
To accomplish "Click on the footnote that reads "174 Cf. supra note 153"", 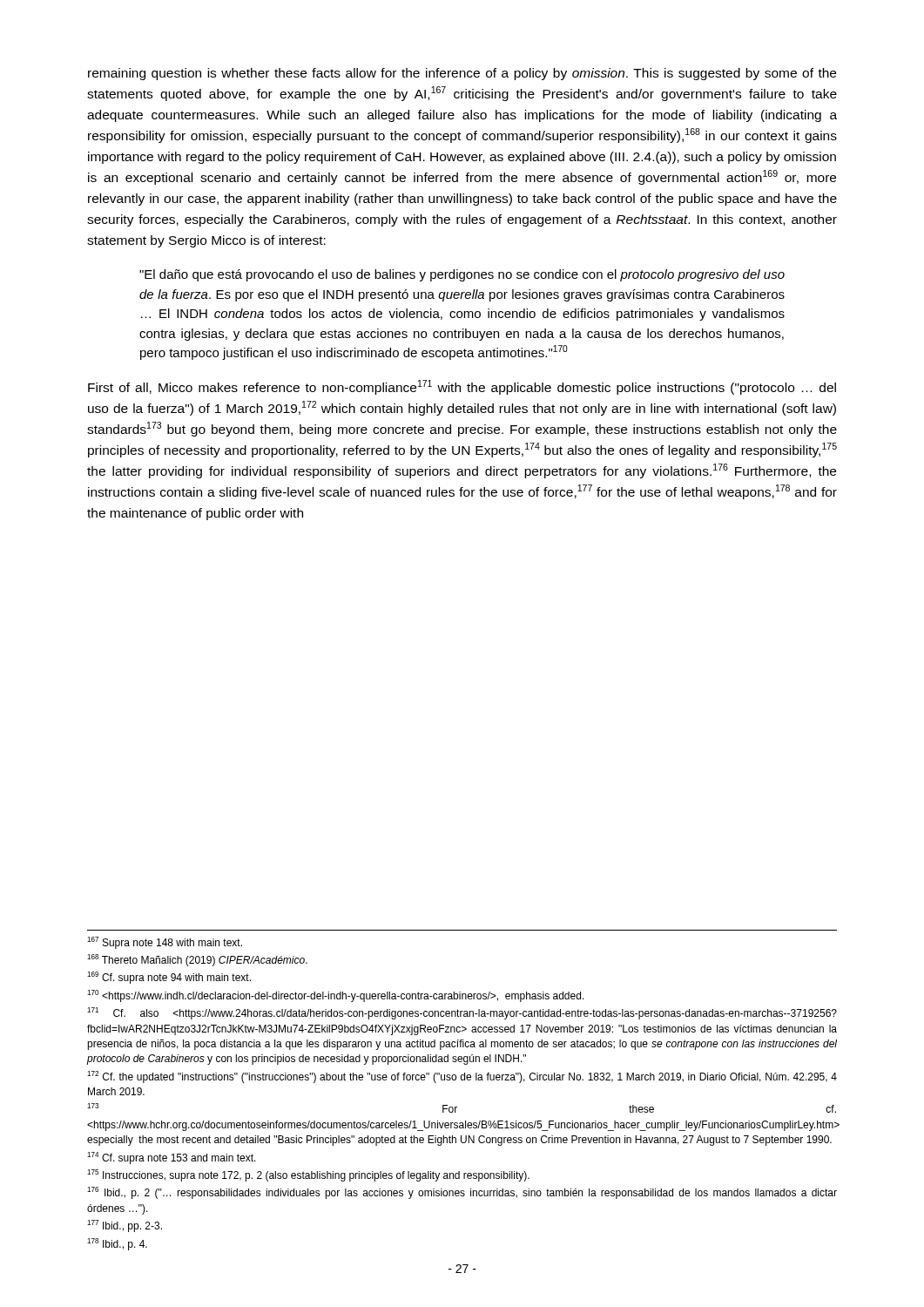I will [x=172, y=1157].
